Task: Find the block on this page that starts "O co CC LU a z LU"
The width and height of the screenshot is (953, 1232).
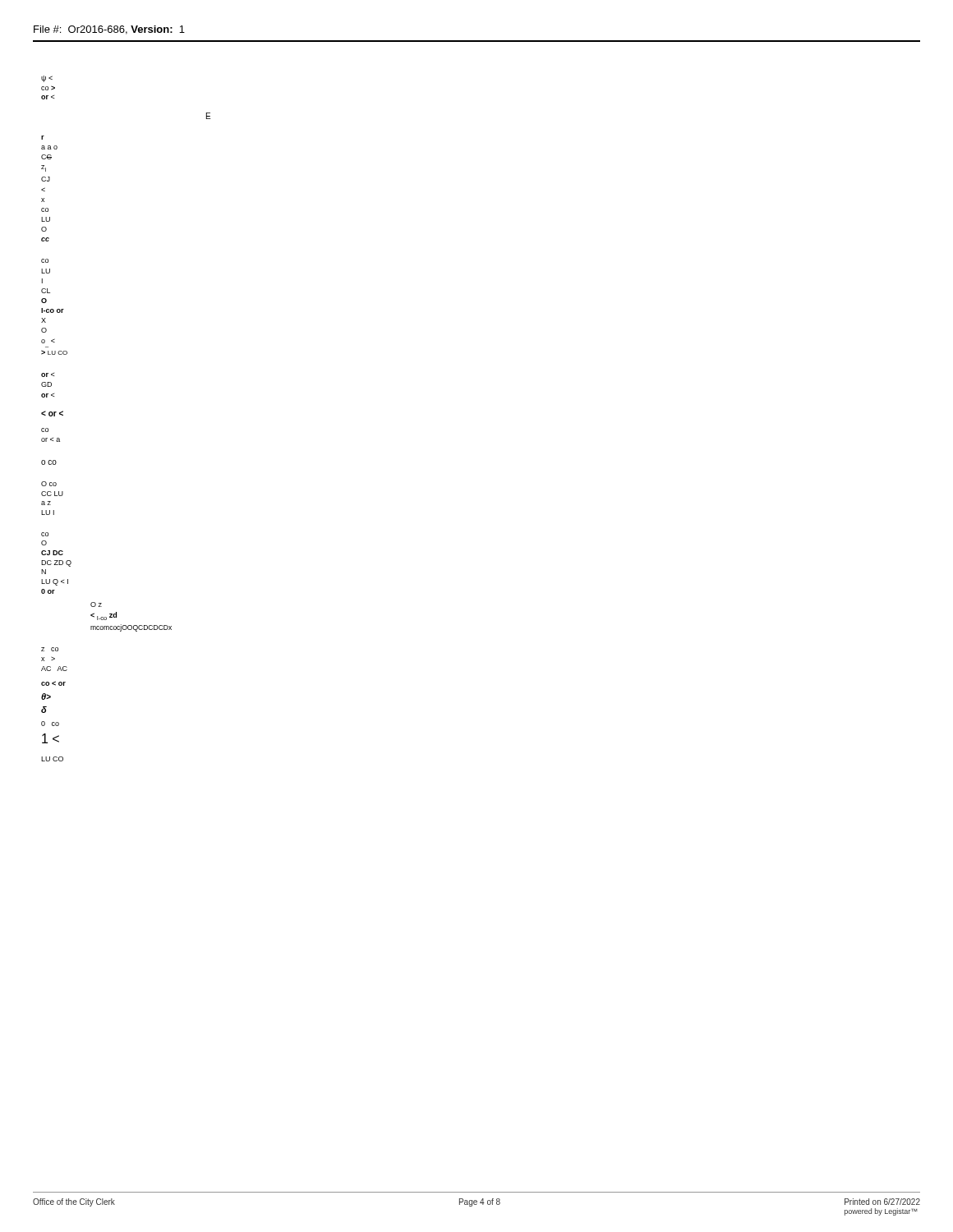Action: [52, 498]
